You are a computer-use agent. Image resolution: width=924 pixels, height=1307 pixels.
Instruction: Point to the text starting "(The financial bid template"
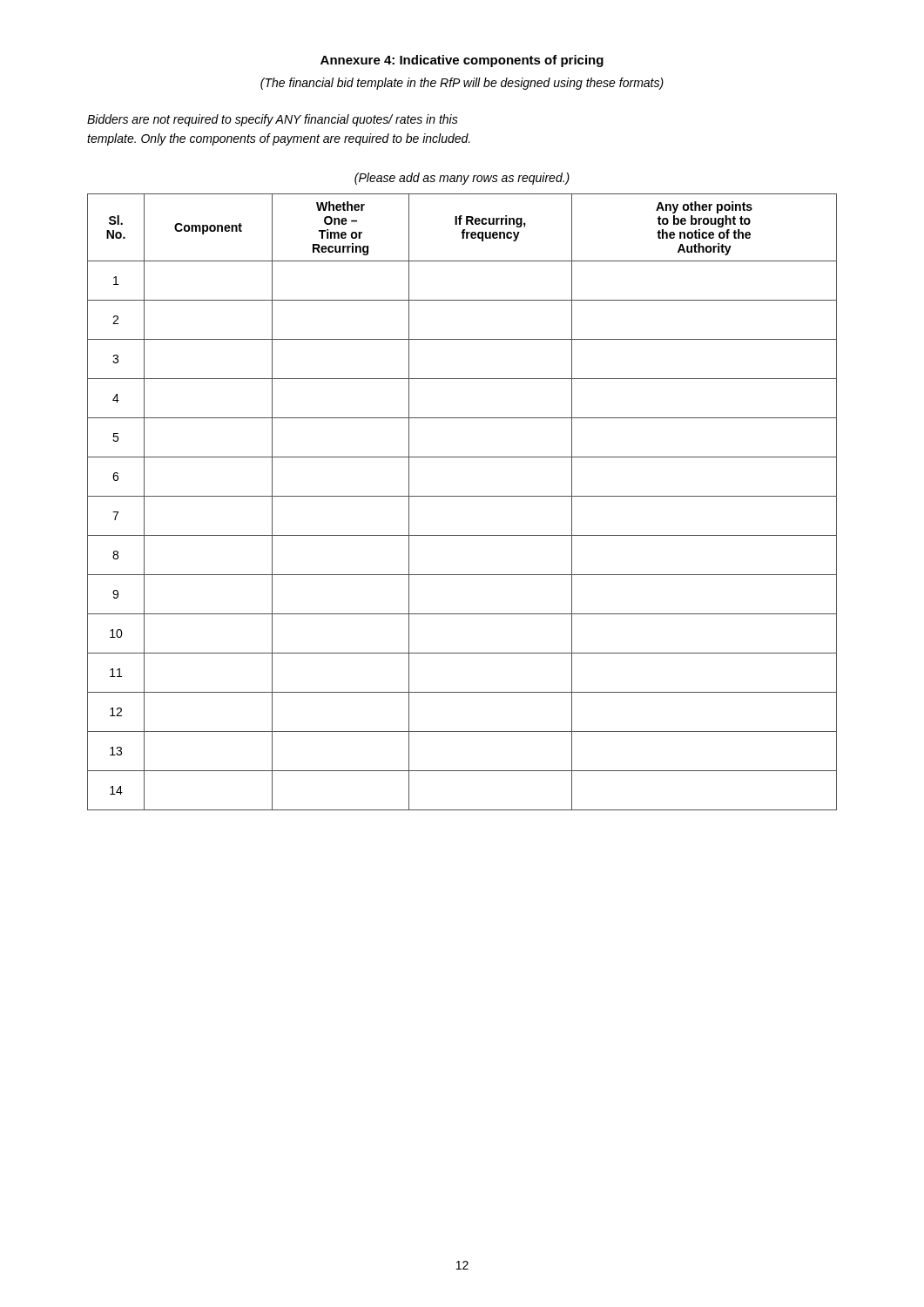(x=462, y=83)
